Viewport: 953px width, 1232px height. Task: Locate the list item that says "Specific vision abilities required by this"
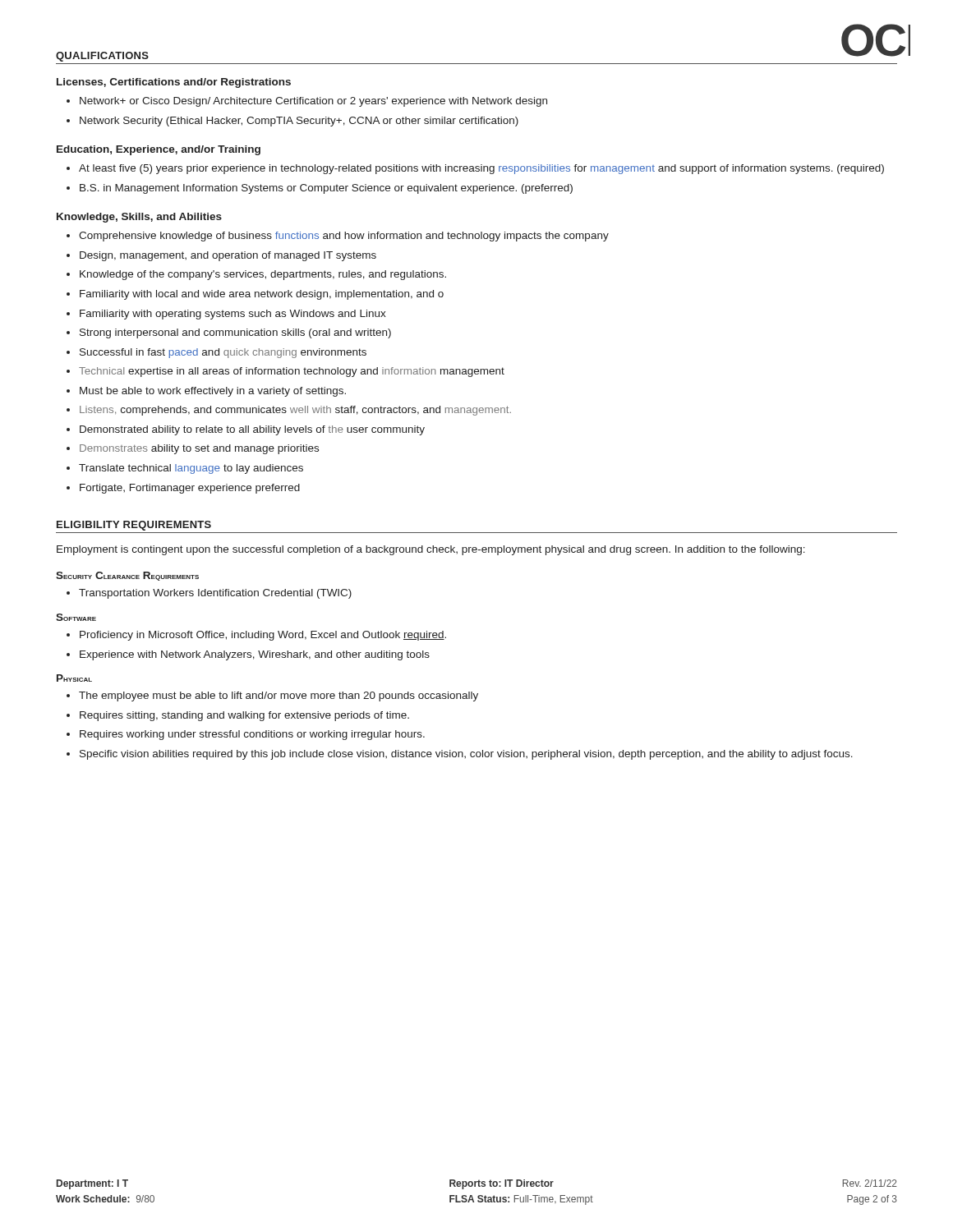point(466,753)
